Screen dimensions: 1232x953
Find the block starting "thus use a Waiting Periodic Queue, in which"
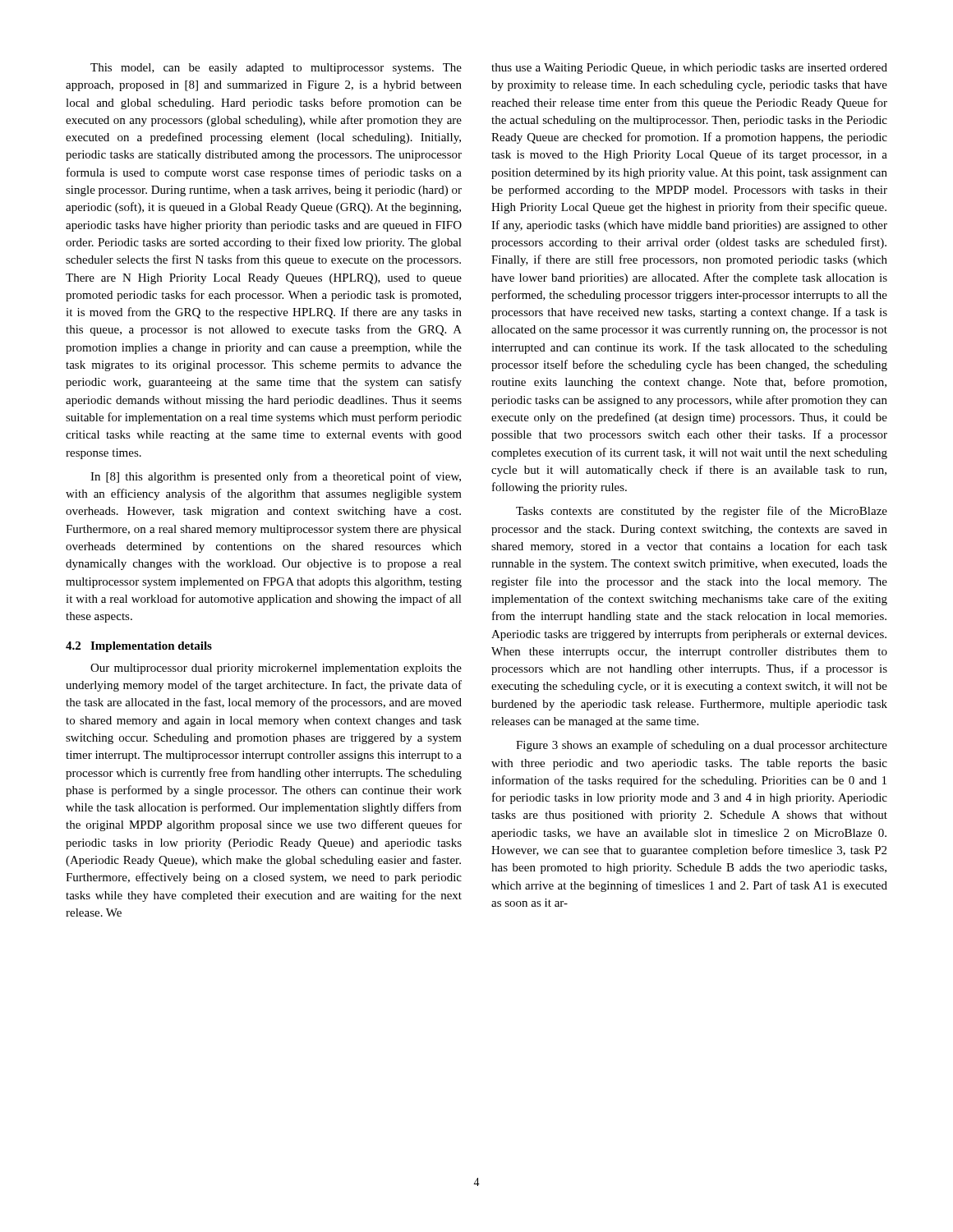coord(689,278)
